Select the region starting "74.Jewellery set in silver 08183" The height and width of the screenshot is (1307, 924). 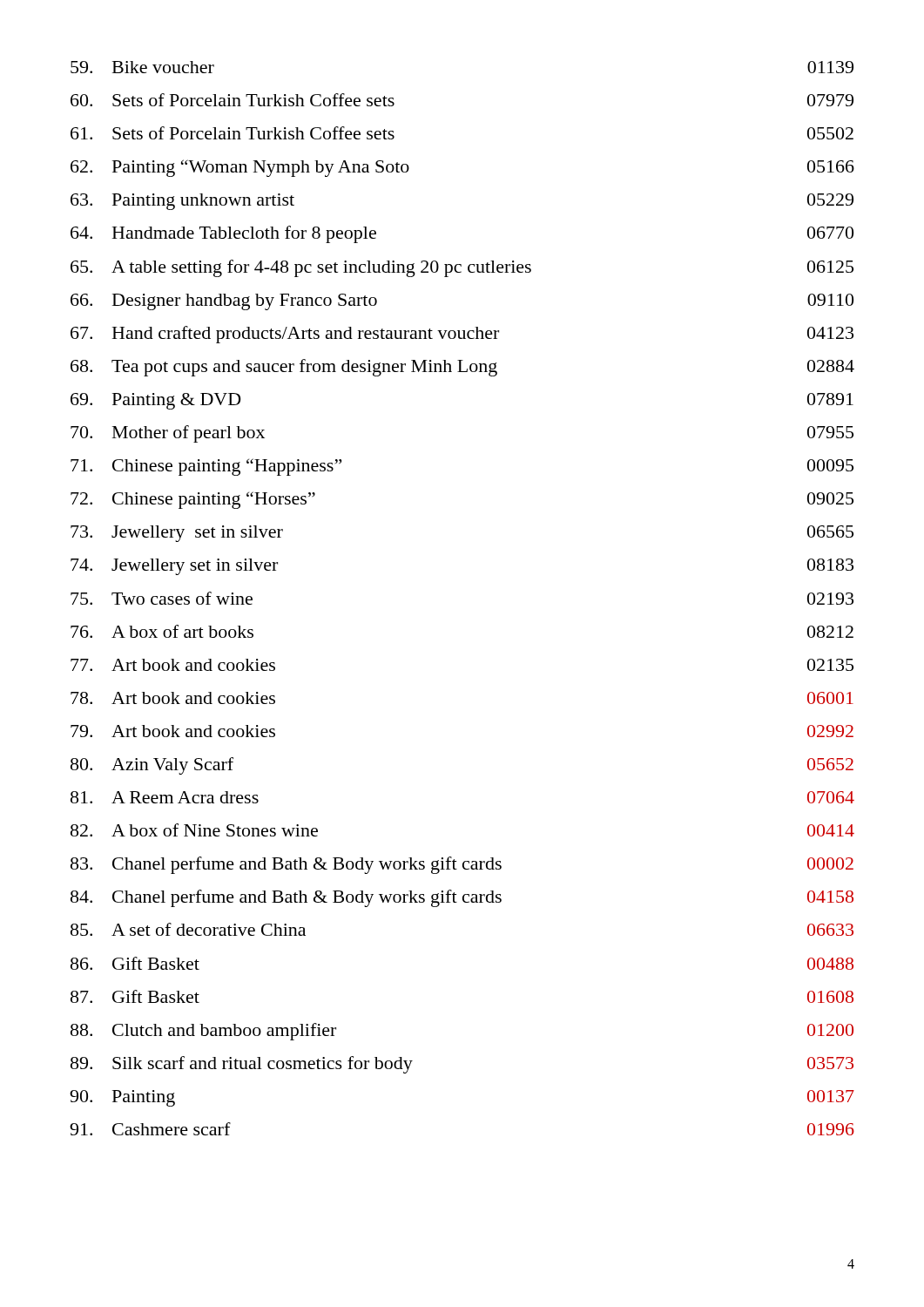point(193,567)
